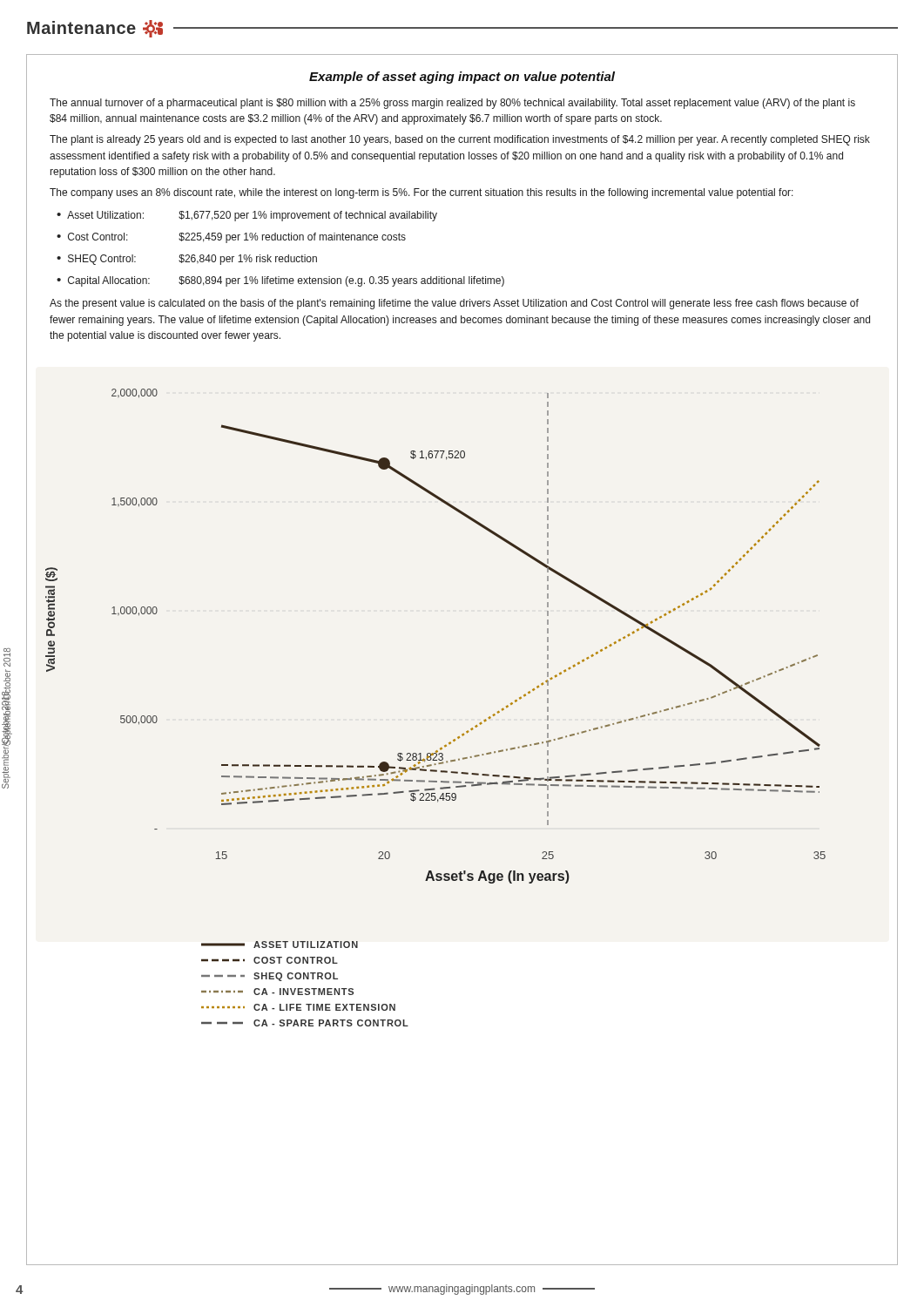The width and height of the screenshot is (924, 1307).
Task: Select the text starting "• SHEQ Control: $26,840 per 1% risk"
Action: 187,258
